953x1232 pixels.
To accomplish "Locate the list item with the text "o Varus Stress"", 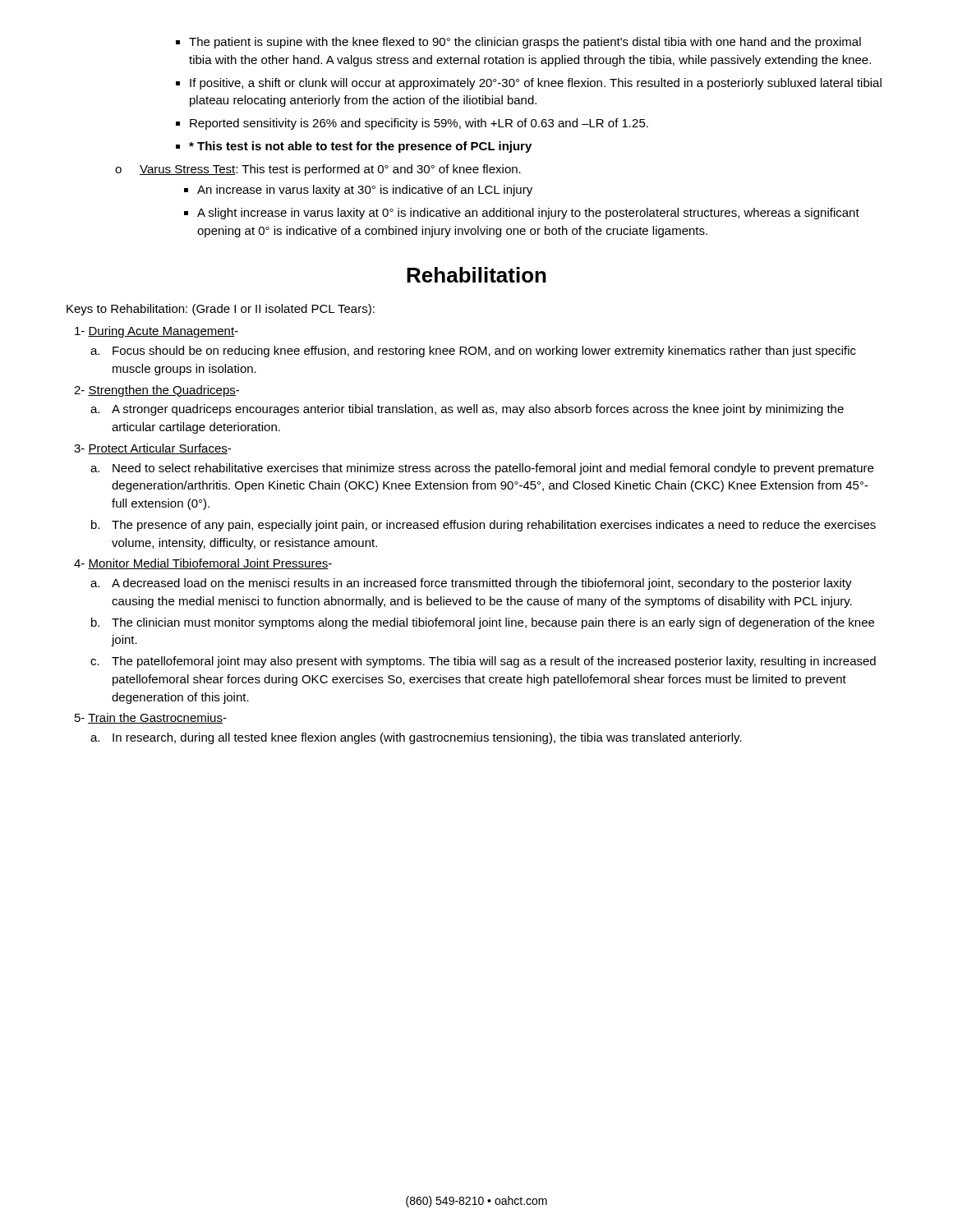I will [501, 169].
